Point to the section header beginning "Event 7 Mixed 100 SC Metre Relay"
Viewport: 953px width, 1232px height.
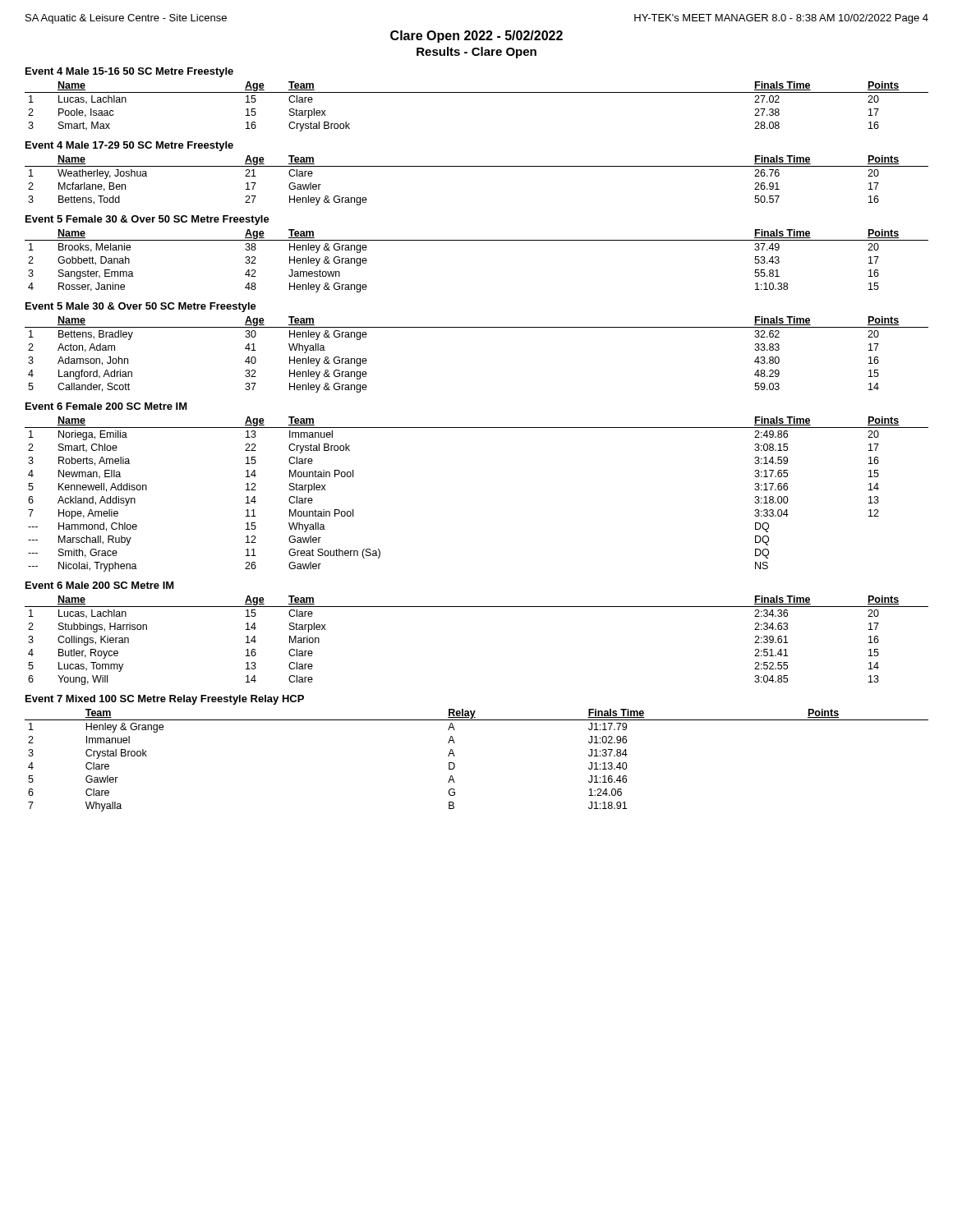coord(164,699)
